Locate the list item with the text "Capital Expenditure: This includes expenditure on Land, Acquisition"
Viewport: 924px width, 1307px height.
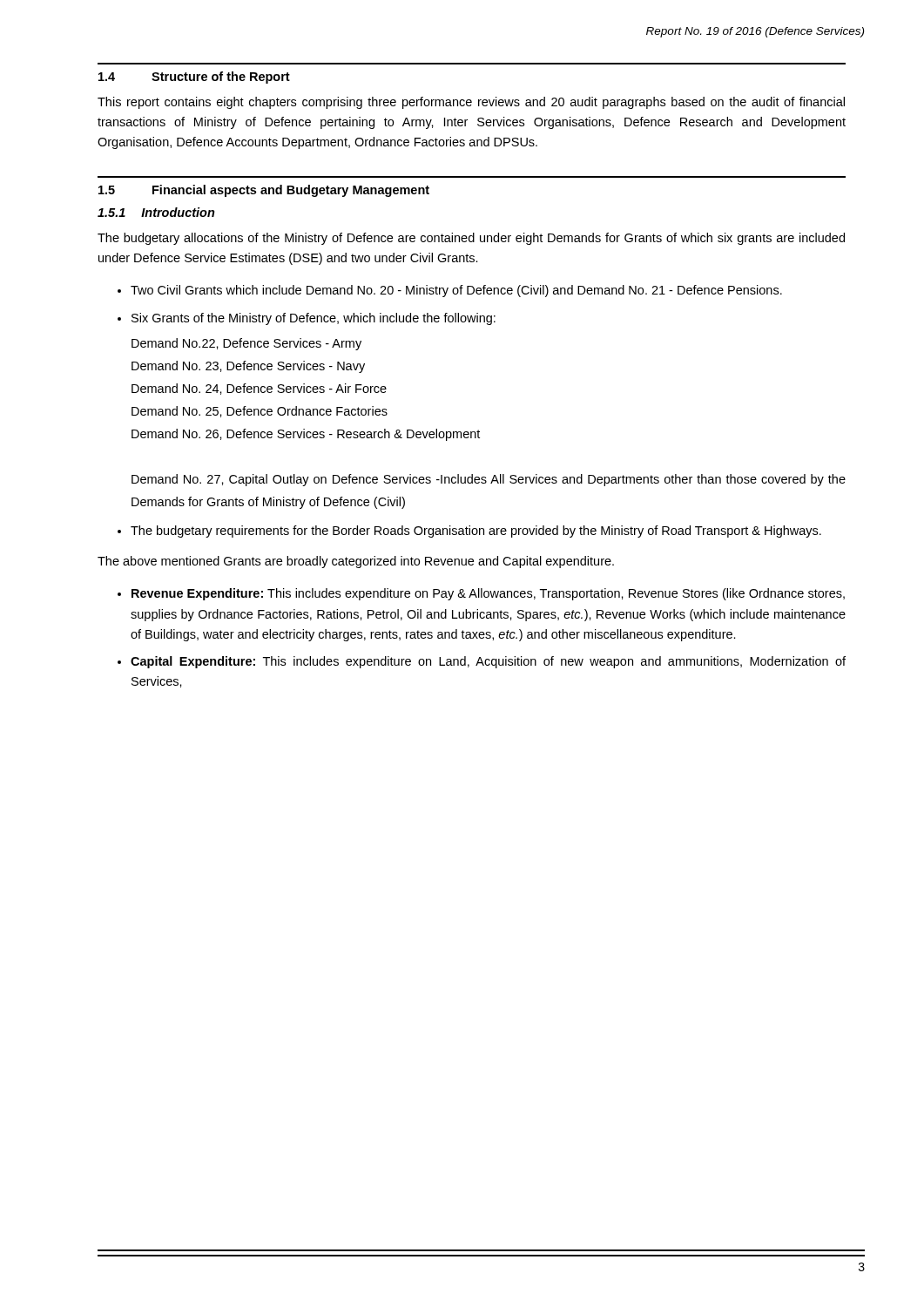[488, 671]
